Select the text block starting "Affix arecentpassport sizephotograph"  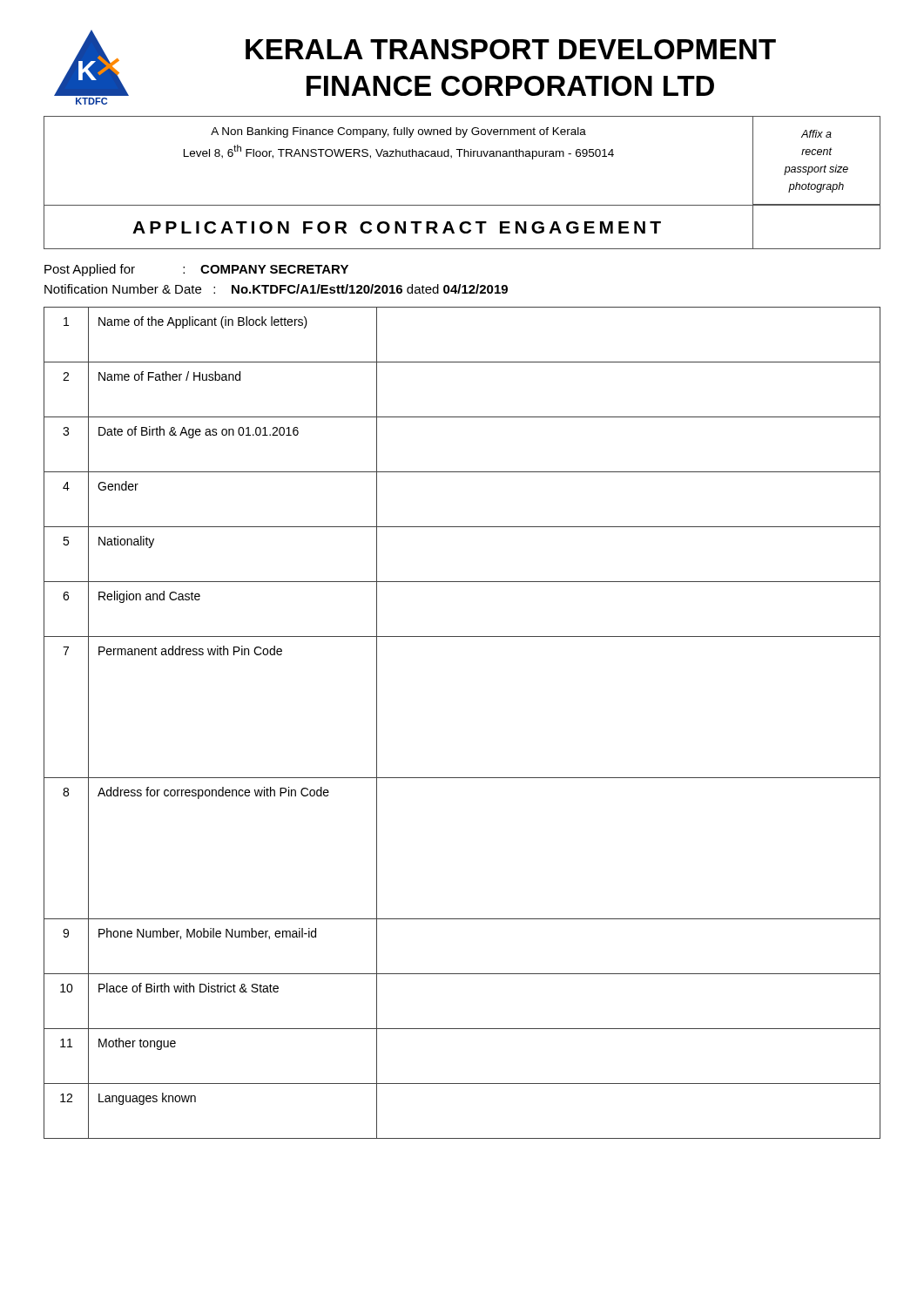(816, 160)
